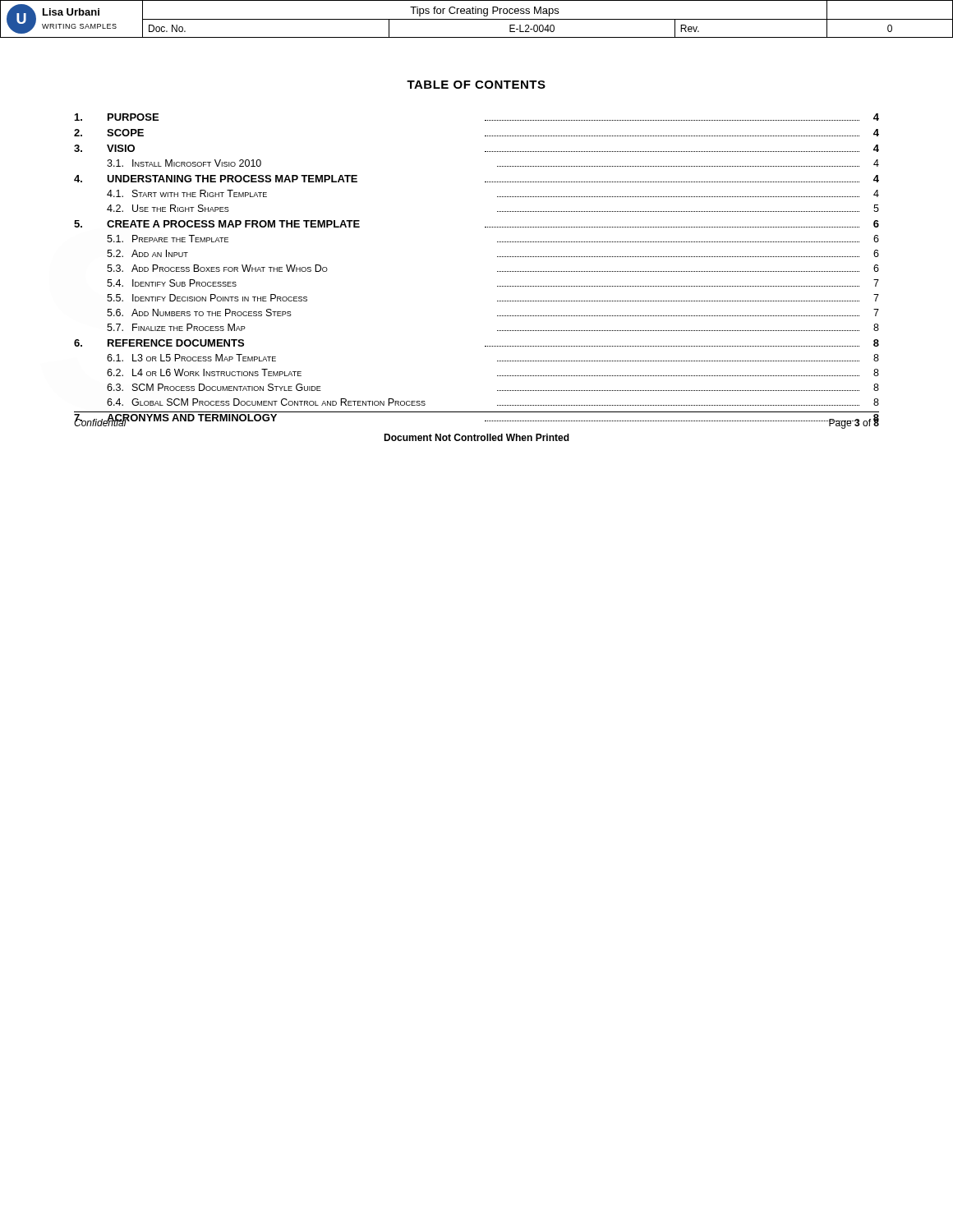Locate the list item containing "6. REFERENCE DOCUMENTS 8"

point(476,343)
